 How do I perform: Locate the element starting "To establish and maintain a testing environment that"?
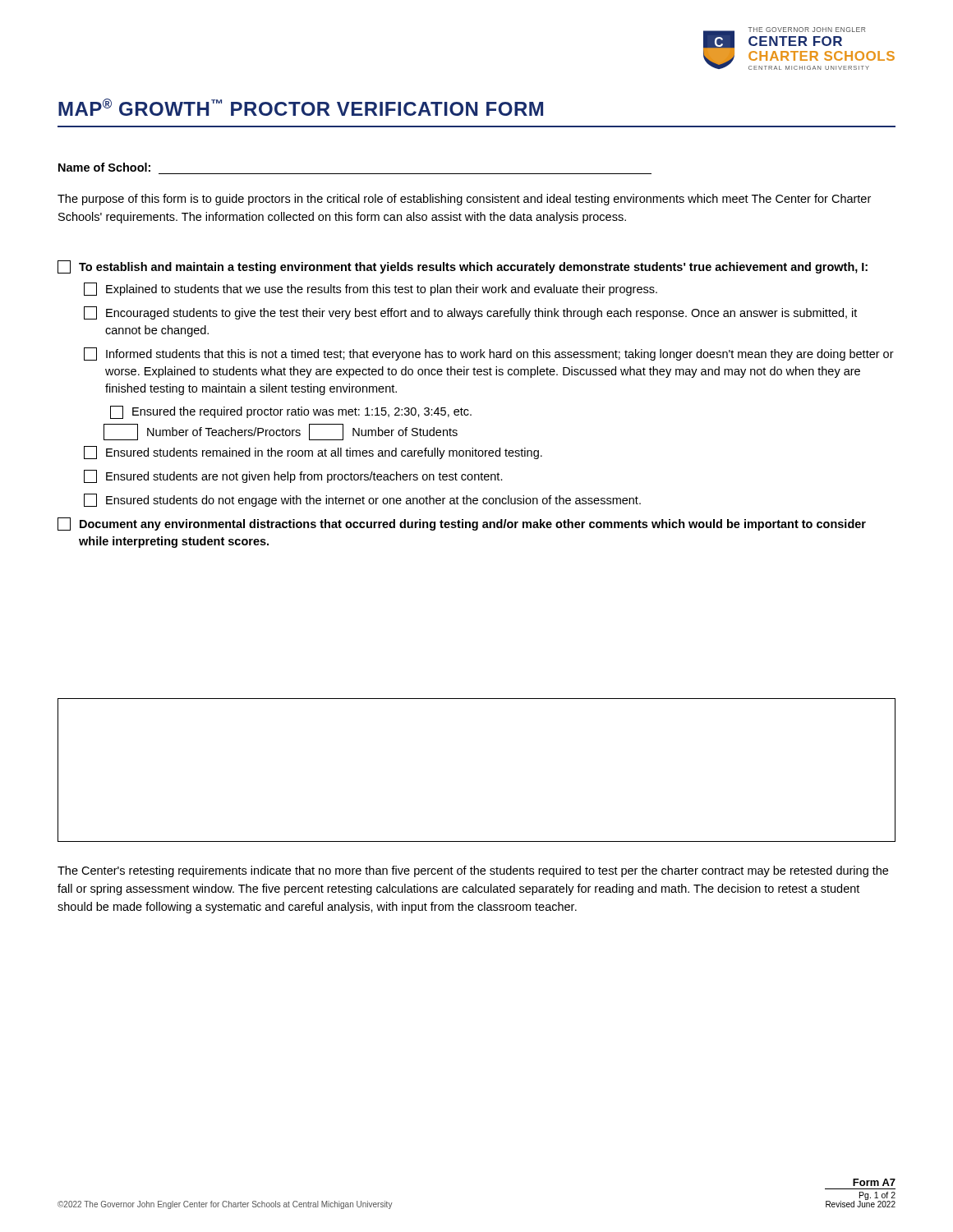[476, 267]
